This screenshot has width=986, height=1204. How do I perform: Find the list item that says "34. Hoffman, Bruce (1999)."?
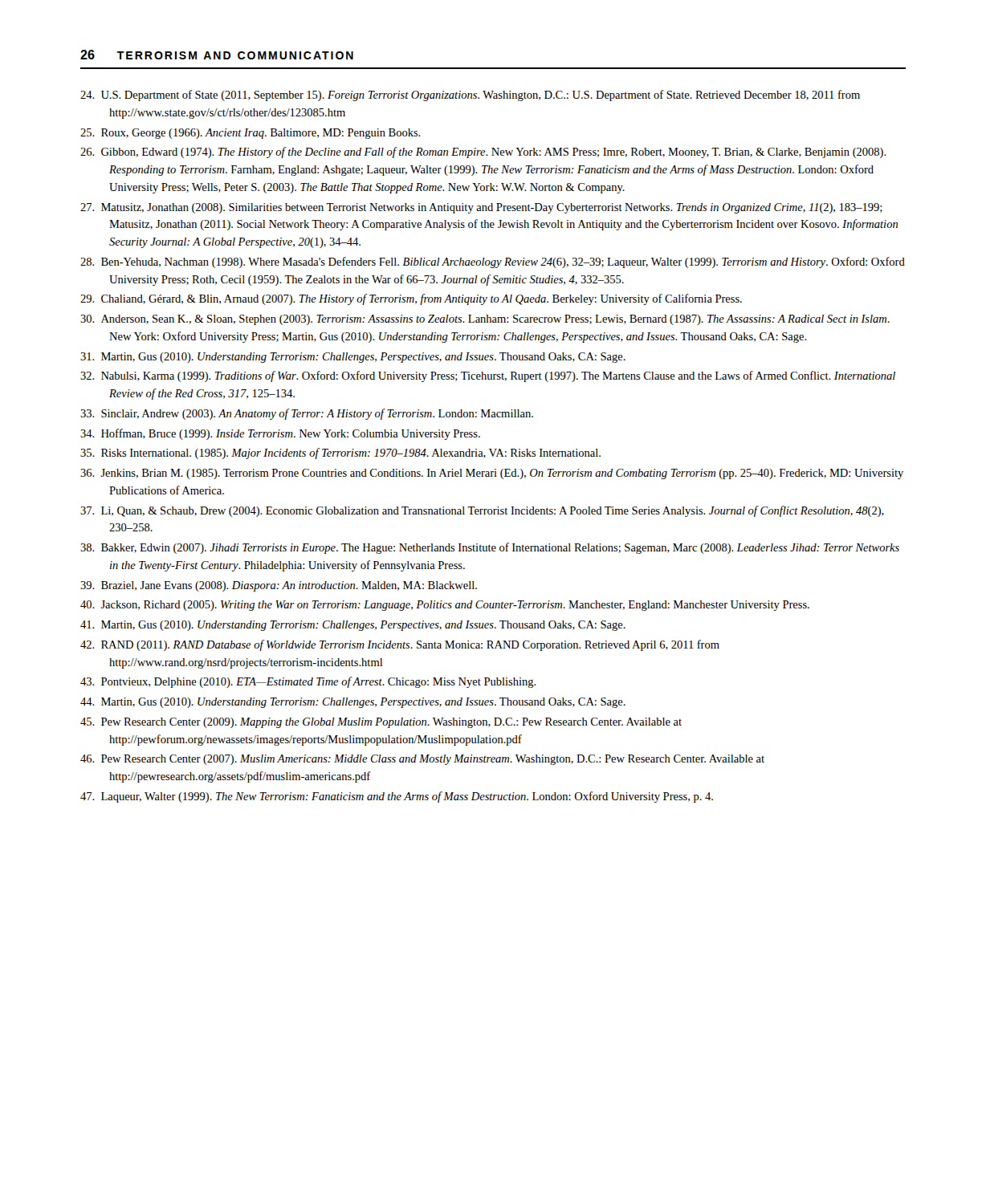280,433
